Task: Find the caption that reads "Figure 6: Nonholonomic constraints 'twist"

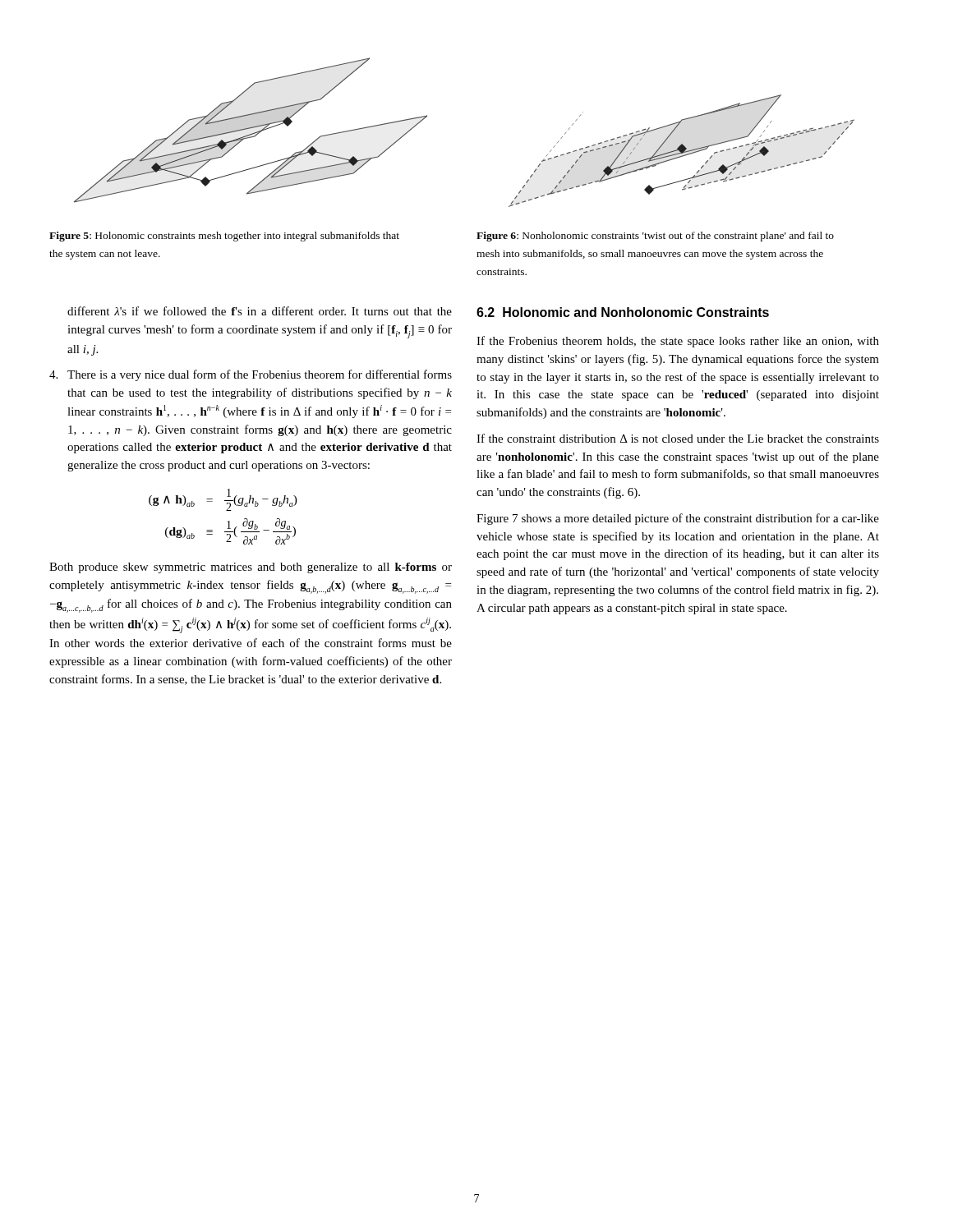Action: point(655,253)
